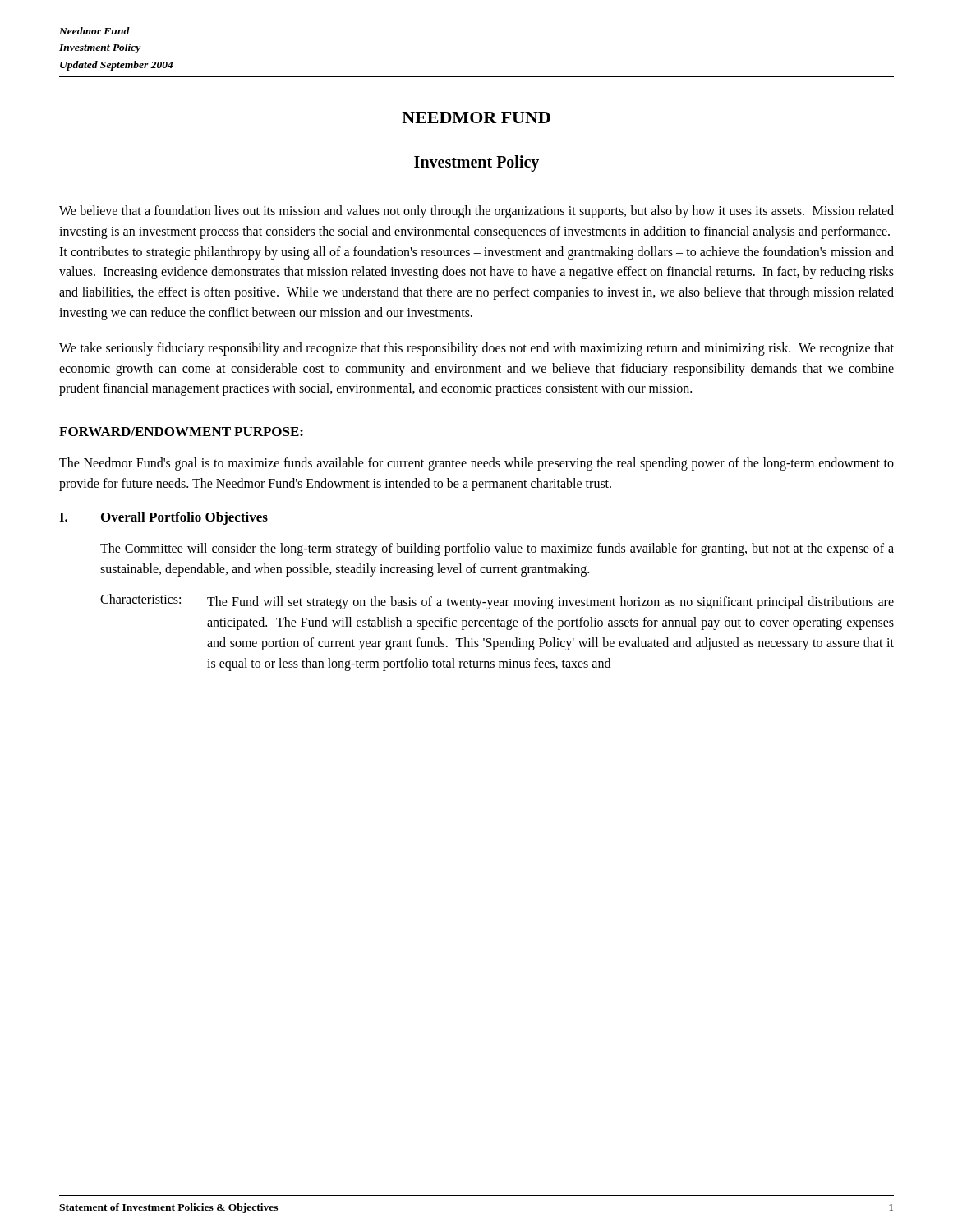Viewport: 953px width, 1232px height.
Task: Find the text starting "FORWARD/ENDOWMENT PURPOSE:"
Action: (181, 432)
